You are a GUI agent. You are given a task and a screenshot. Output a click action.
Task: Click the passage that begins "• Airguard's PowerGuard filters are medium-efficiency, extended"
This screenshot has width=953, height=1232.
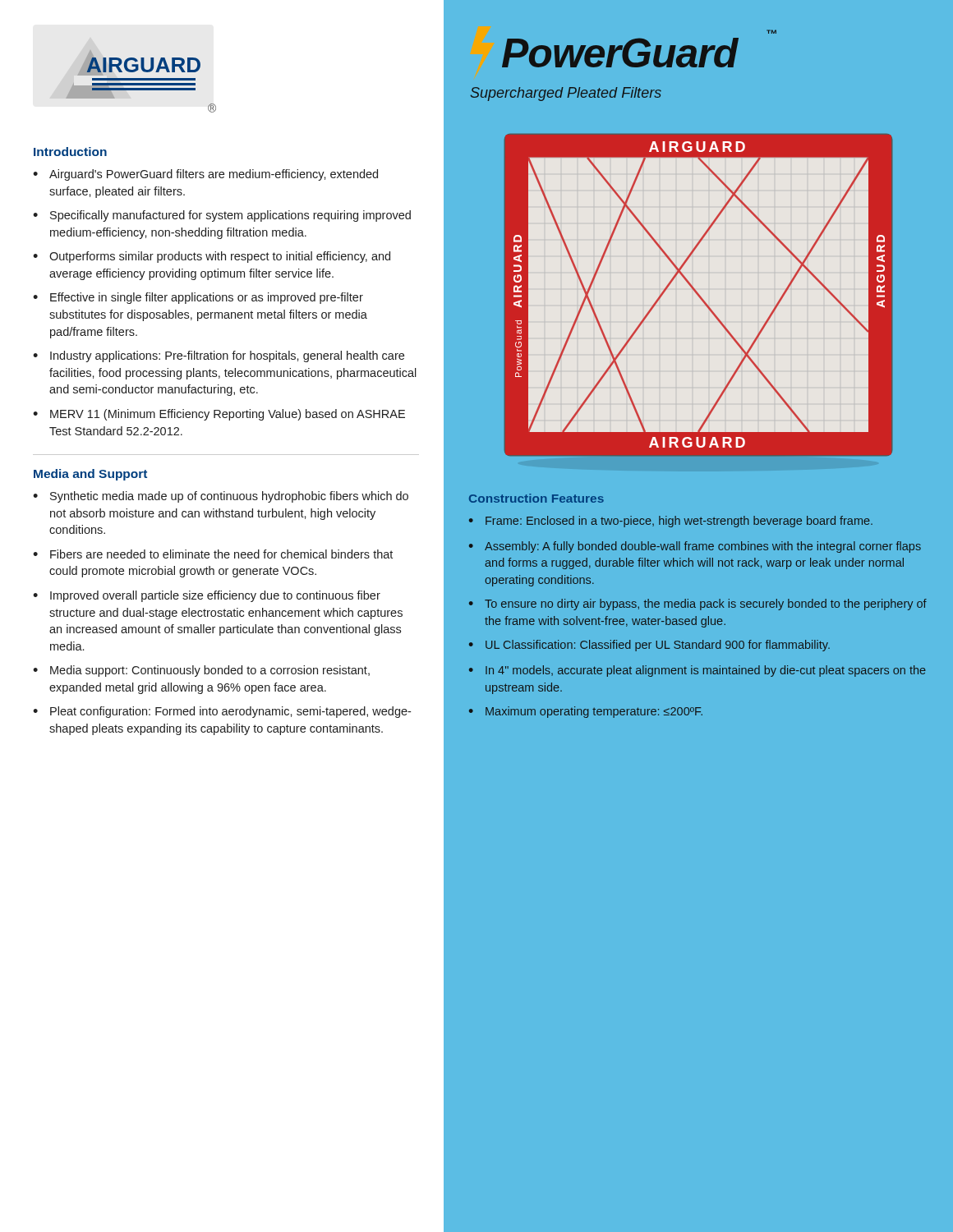226,183
